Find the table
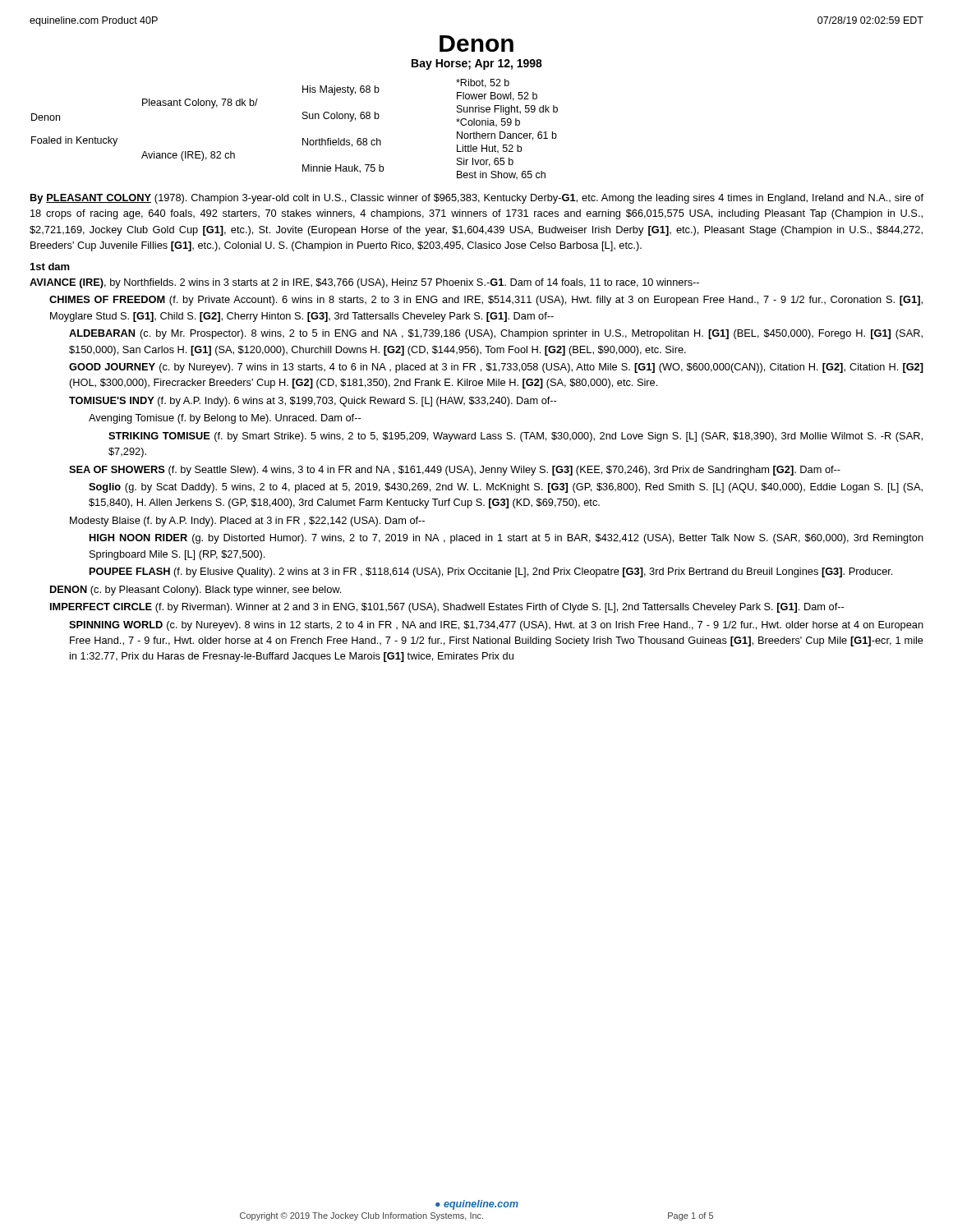 tap(476, 129)
